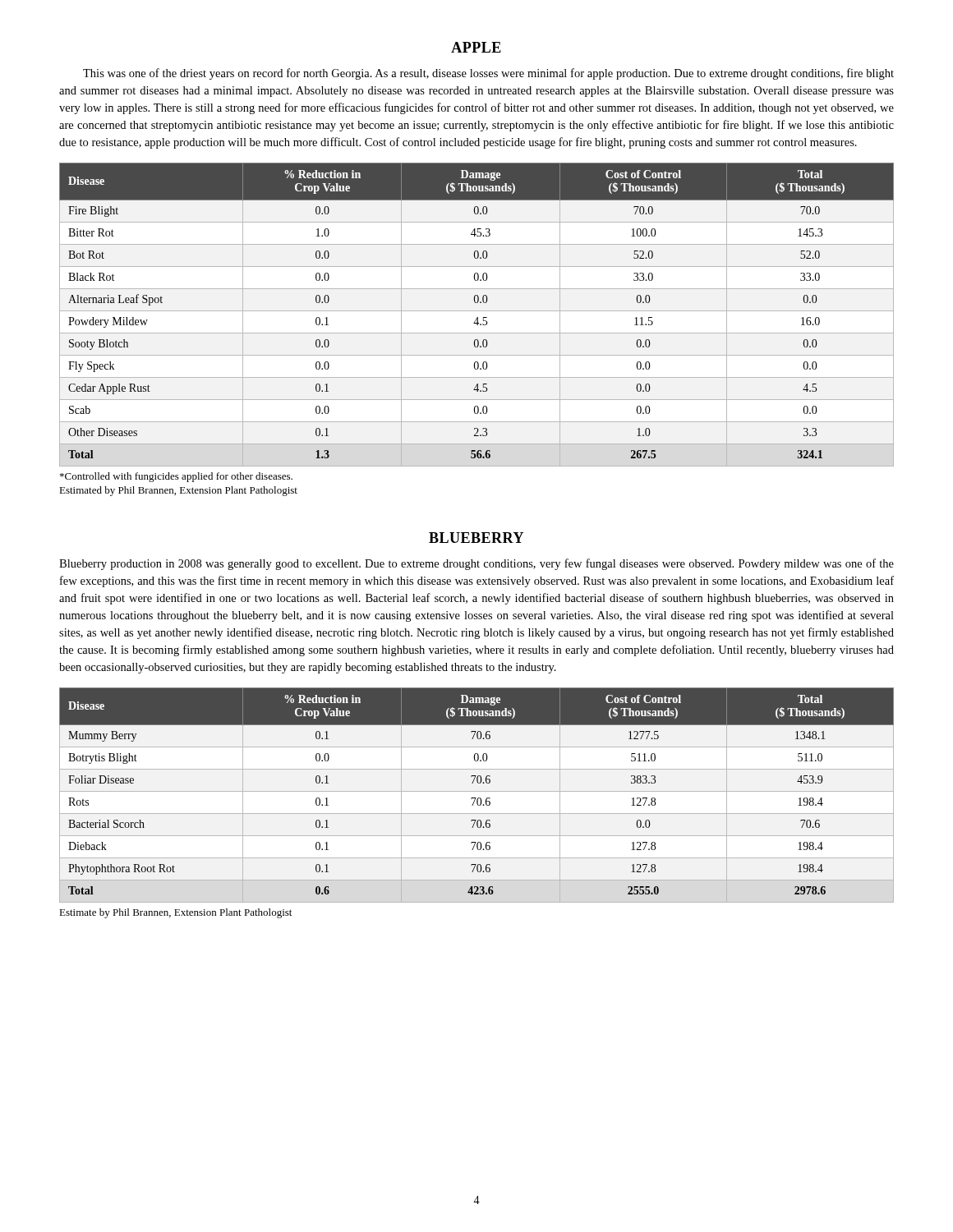Click on the table containing "Mummy Berry"
953x1232 pixels.
click(x=476, y=795)
